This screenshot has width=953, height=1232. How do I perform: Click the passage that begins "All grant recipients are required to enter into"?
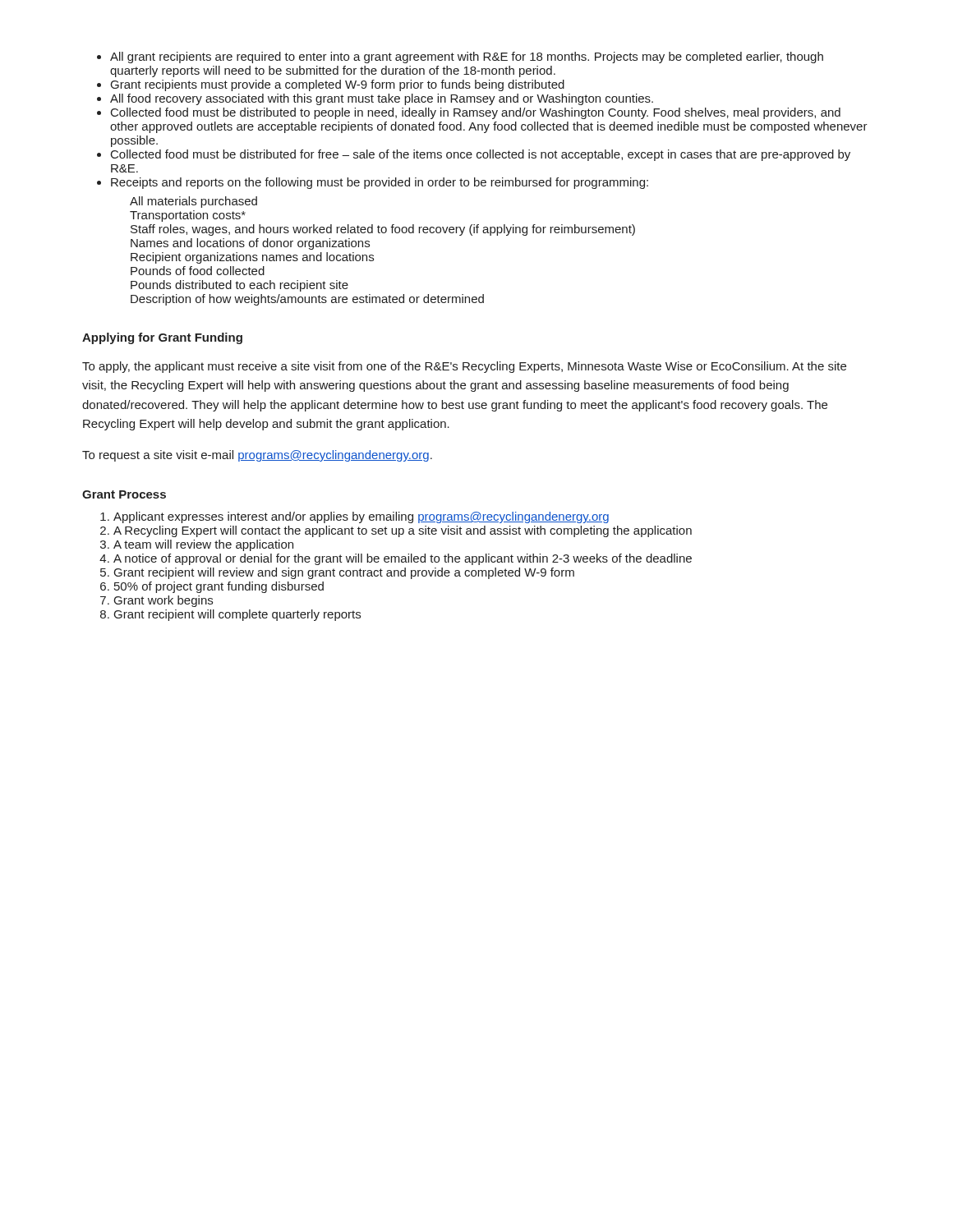(490, 63)
